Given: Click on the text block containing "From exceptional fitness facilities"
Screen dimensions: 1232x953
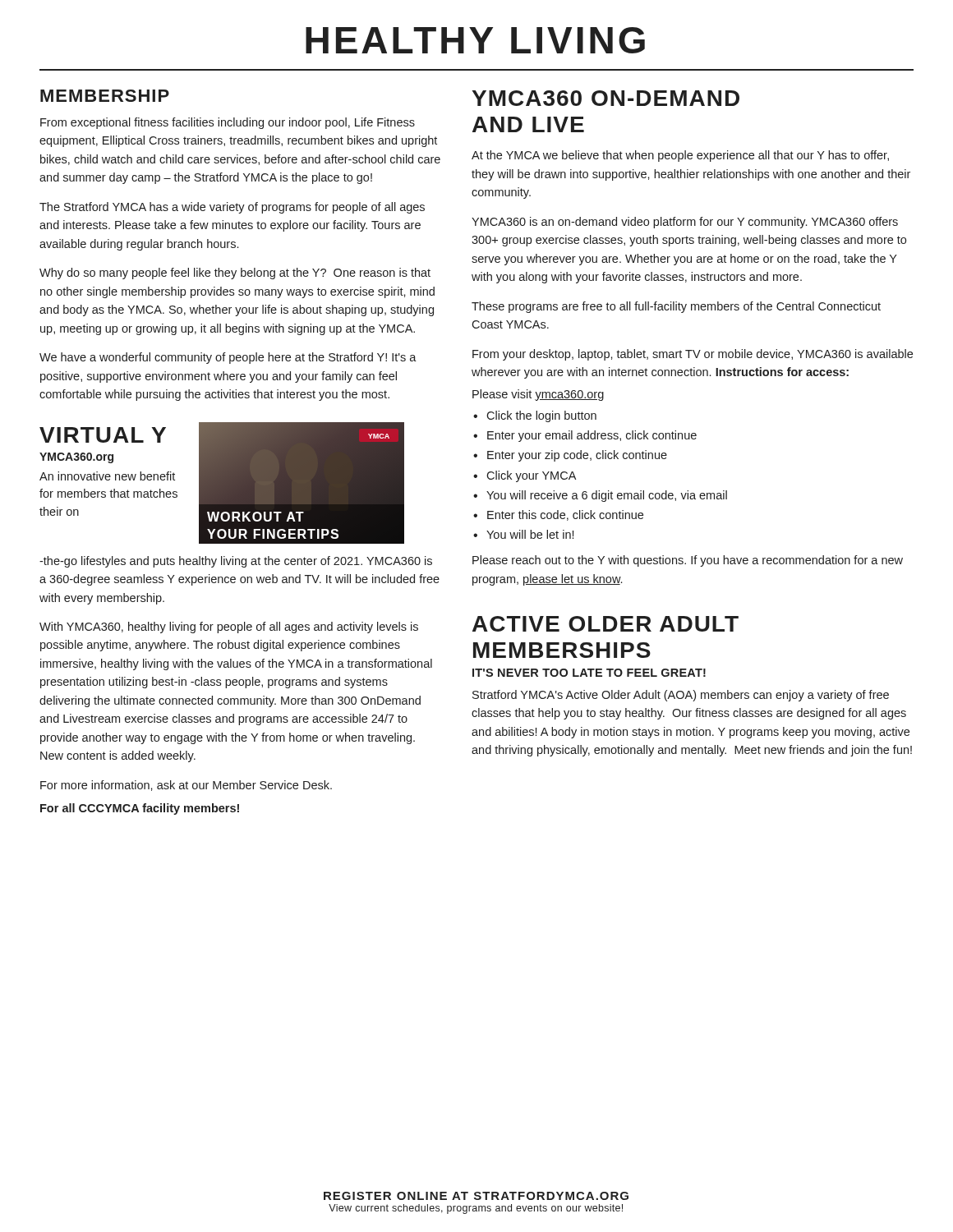Looking at the screenshot, I should tap(240, 150).
